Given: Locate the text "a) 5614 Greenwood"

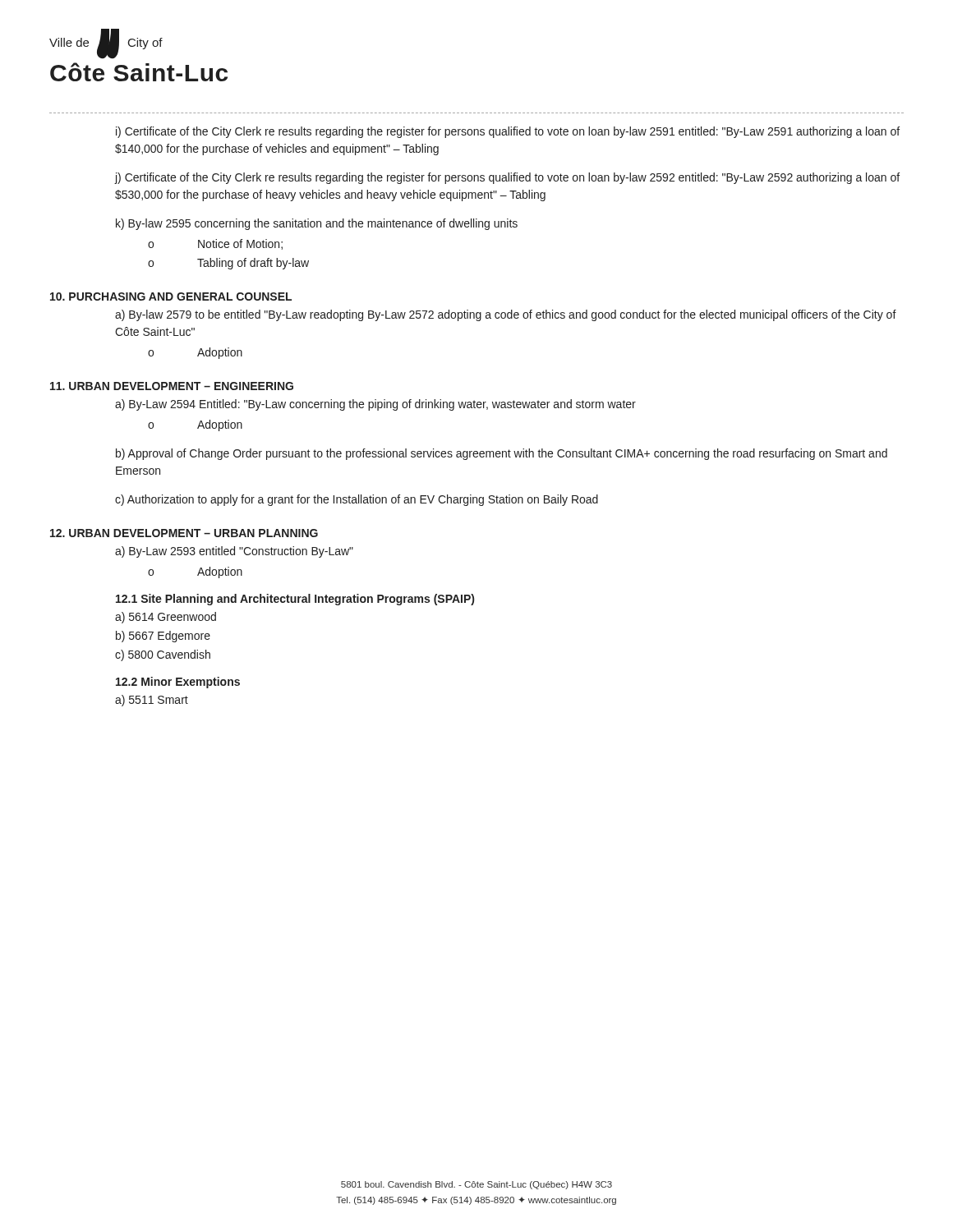Looking at the screenshot, I should (x=166, y=617).
